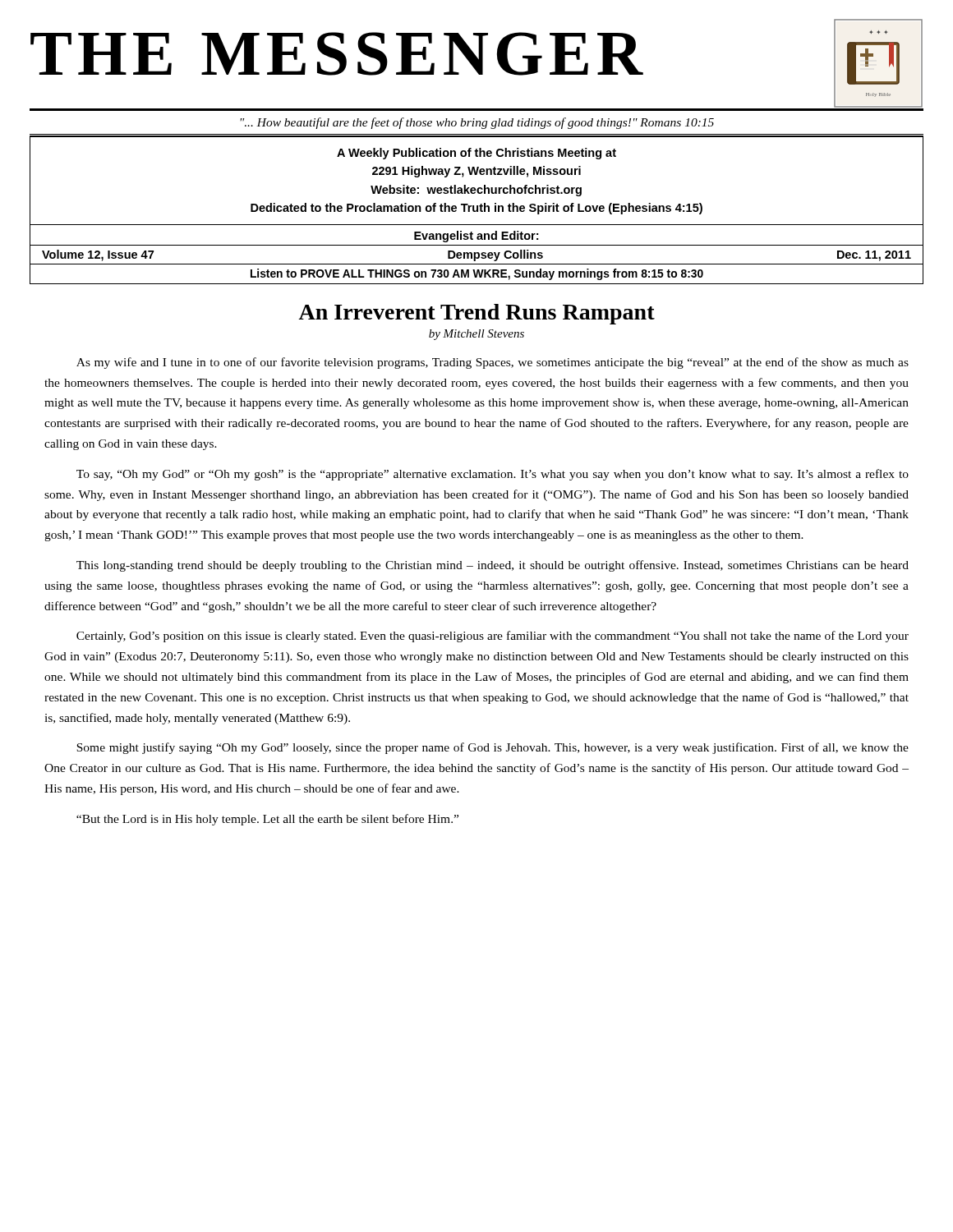Find the text containing "Evangelist and Editor:"
This screenshot has height=1232, width=953.
tap(476, 236)
